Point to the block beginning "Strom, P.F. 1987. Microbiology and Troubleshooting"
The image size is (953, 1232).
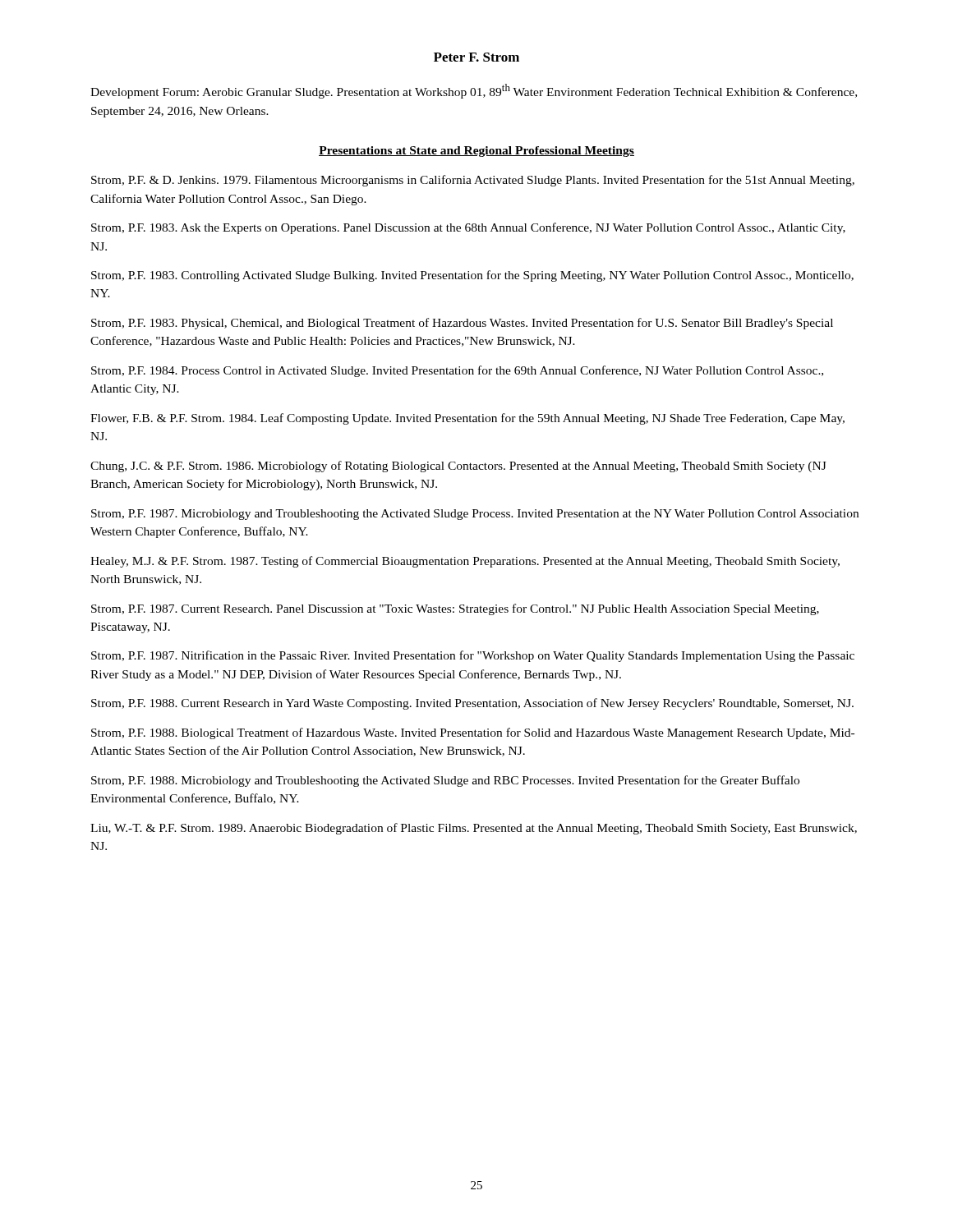pos(475,522)
